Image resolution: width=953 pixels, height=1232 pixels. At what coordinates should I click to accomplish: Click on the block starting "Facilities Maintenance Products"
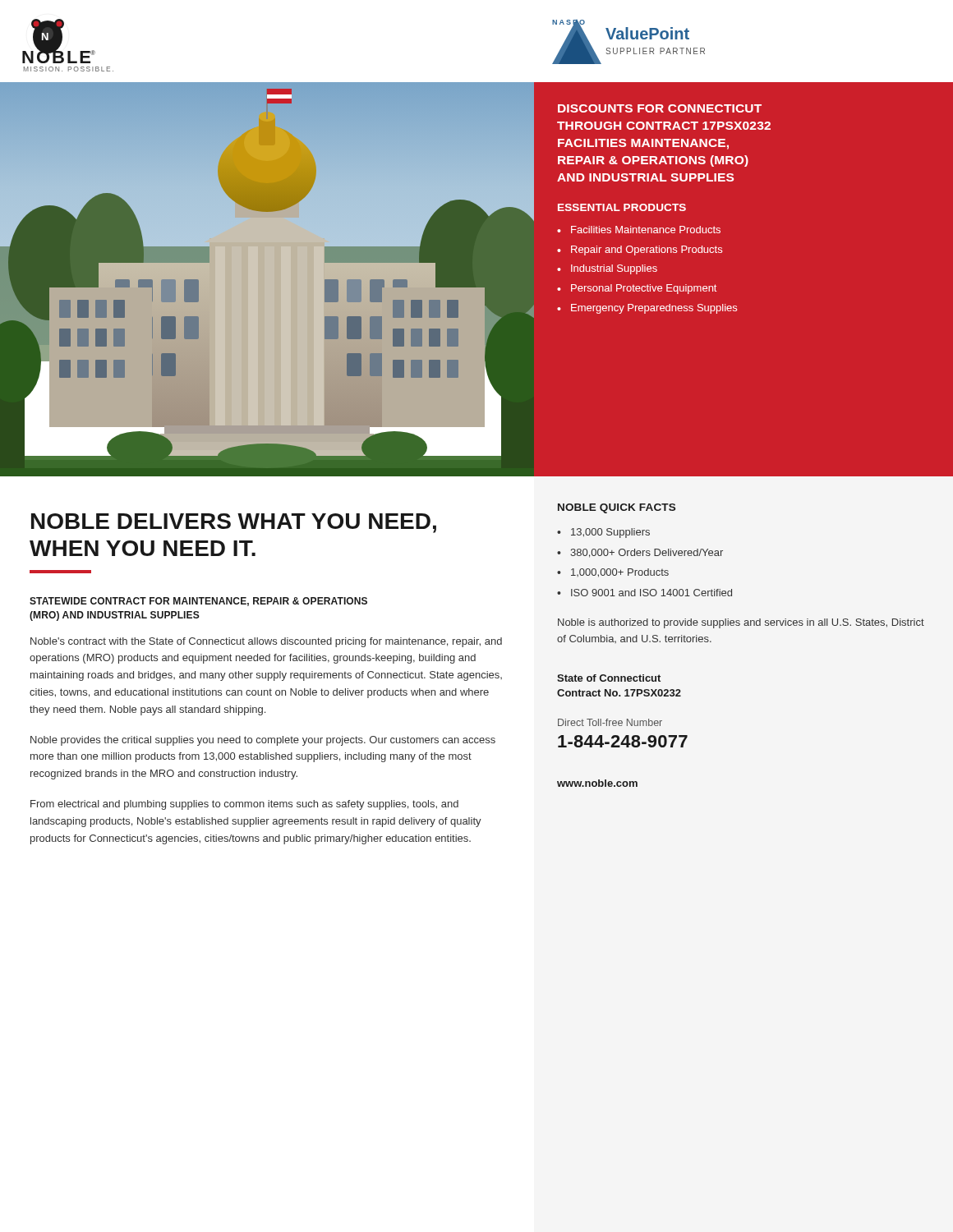point(646,229)
